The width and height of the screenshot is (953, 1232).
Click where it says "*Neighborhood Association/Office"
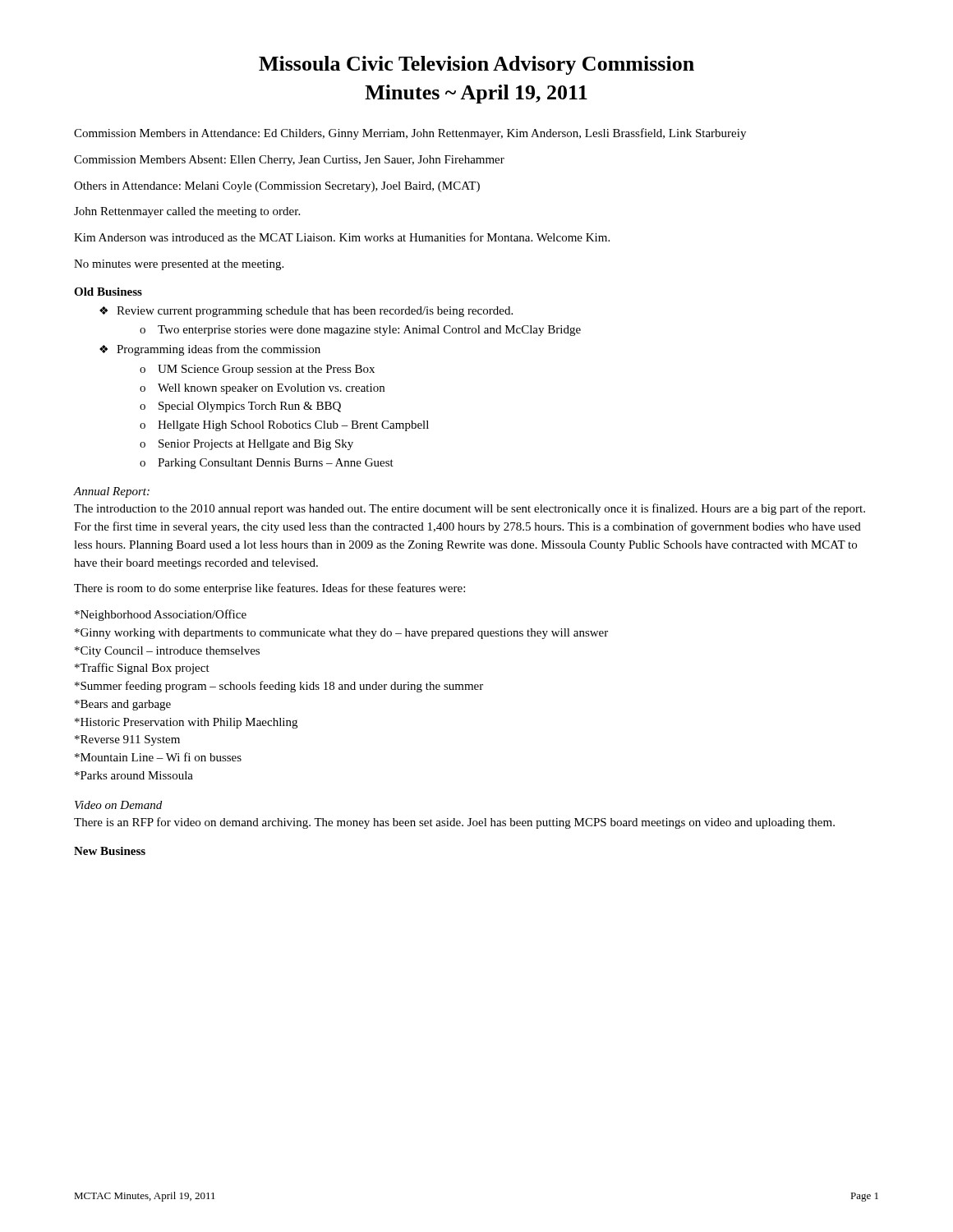click(x=160, y=615)
